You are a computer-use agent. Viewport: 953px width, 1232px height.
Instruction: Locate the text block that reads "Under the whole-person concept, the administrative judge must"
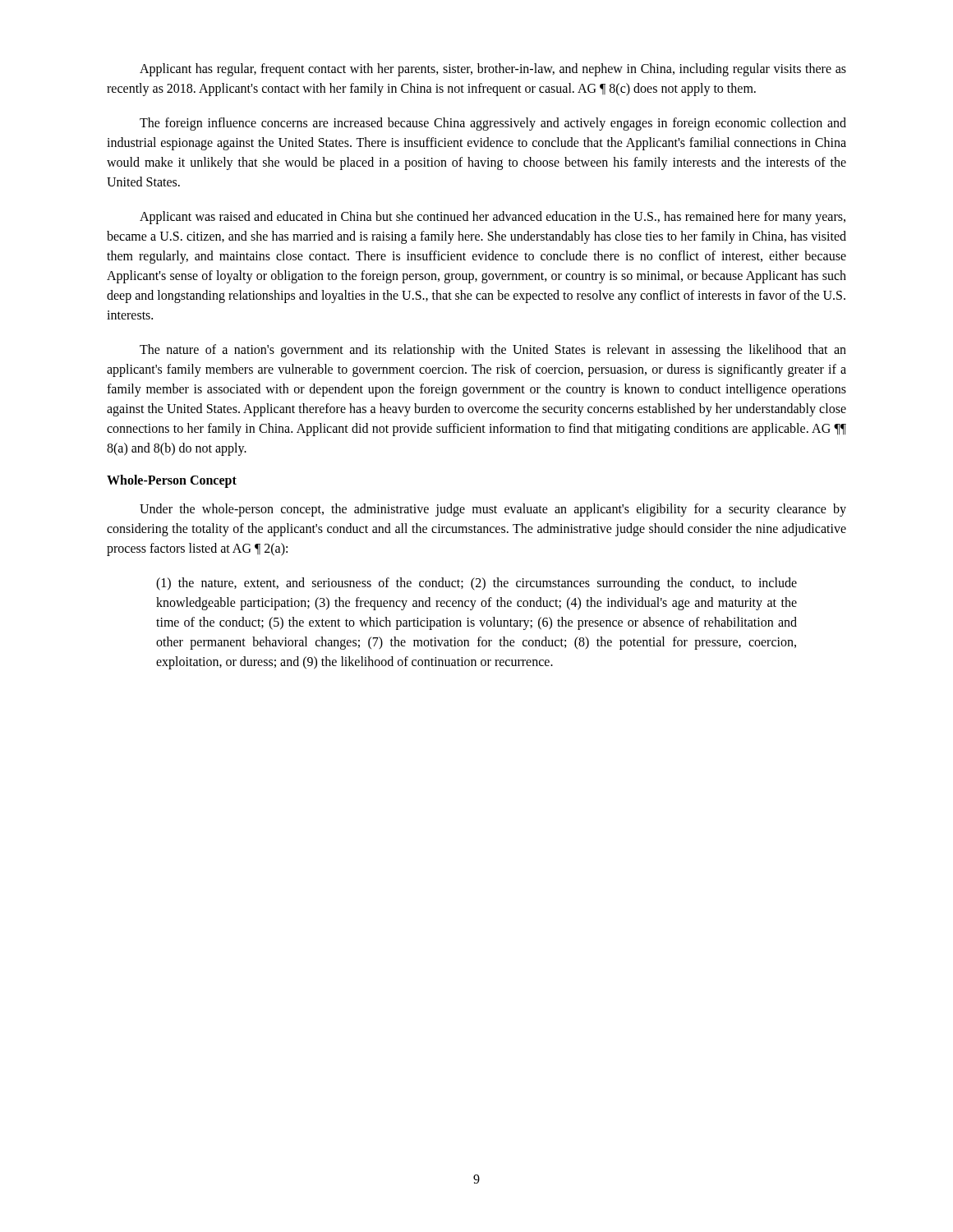pyautogui.click(x=476, y=529)
